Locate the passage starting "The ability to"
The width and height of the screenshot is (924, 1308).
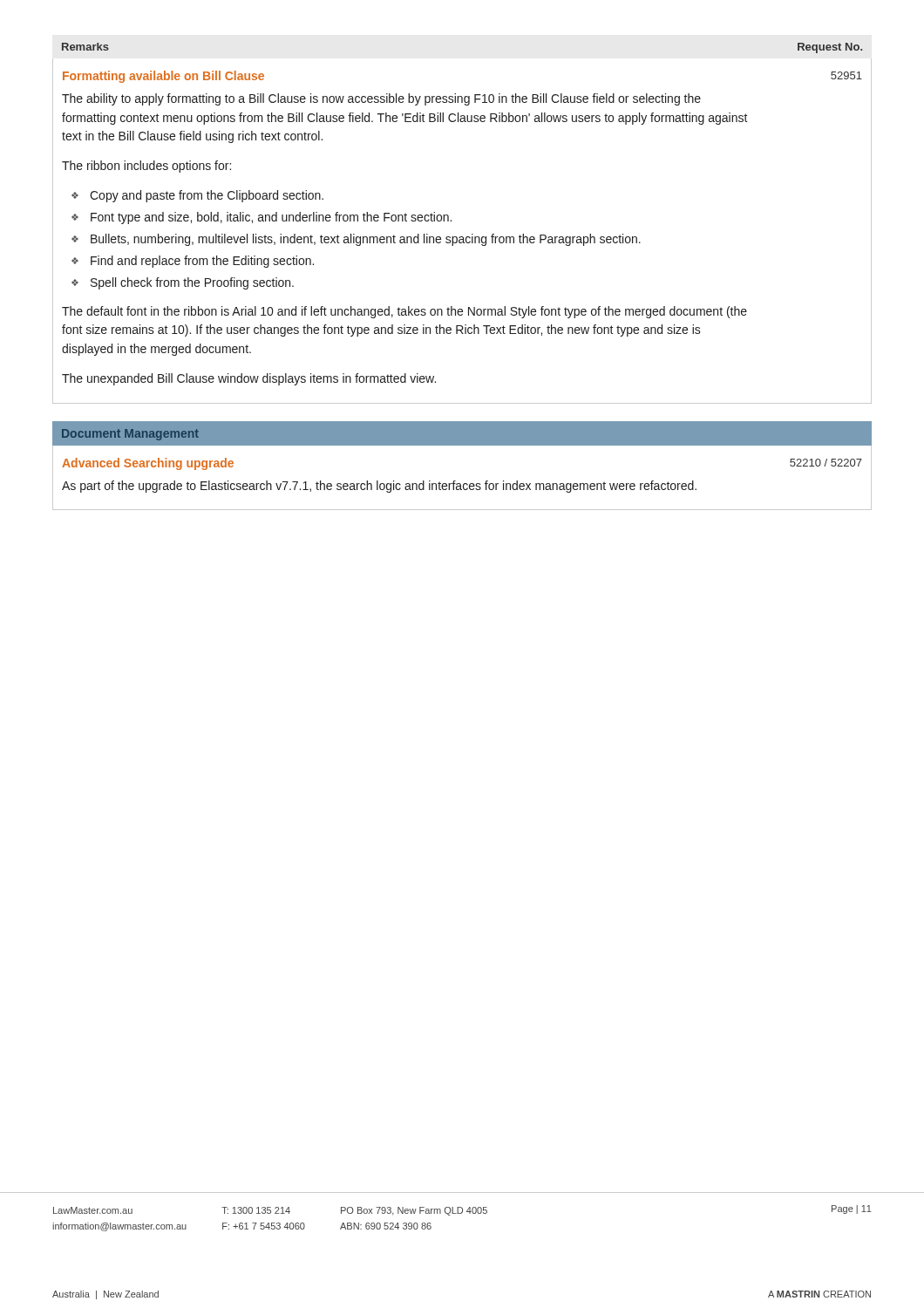405,118
